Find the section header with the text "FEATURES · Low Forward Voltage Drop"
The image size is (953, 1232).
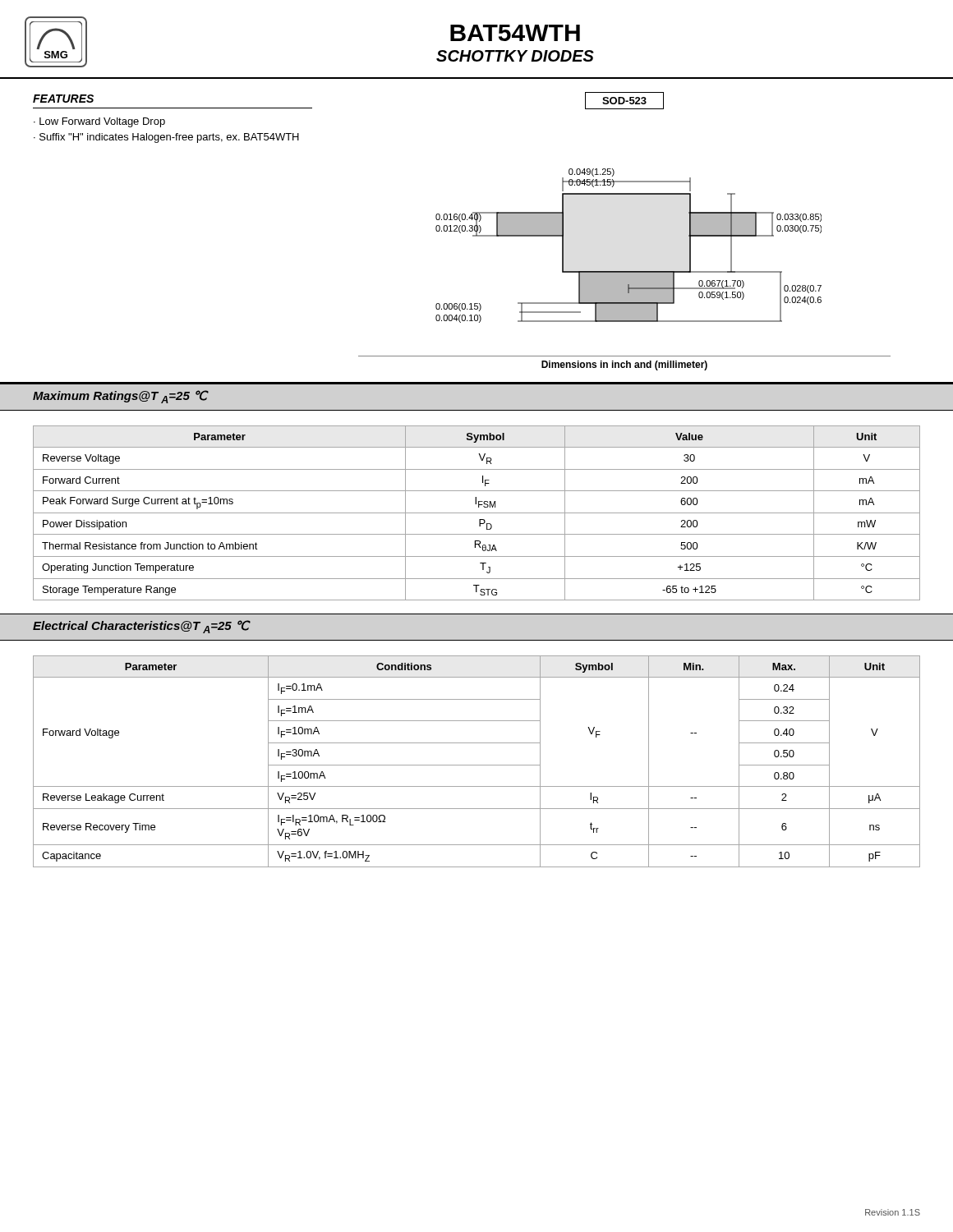[173, 117]
